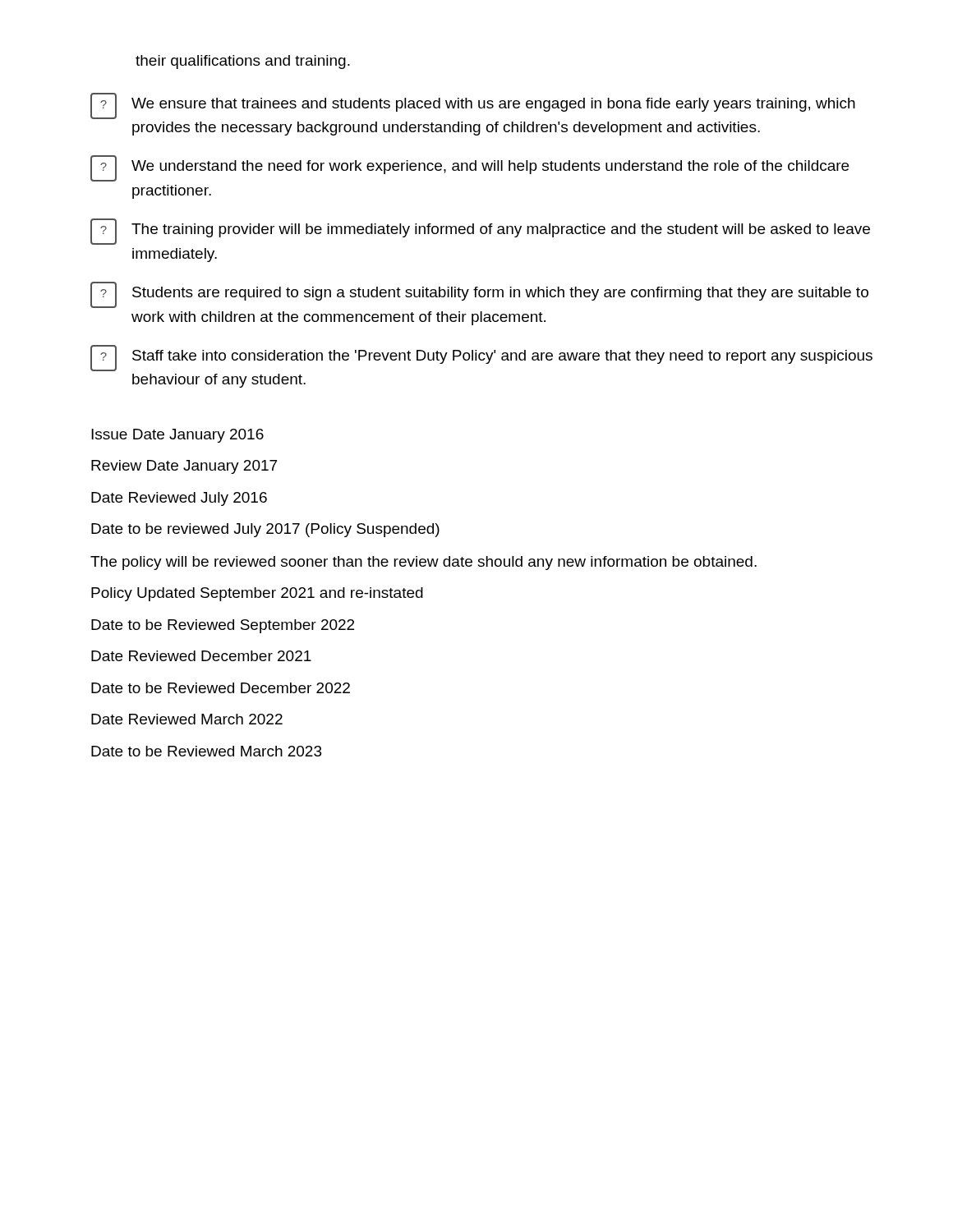Viewport: 953px width, 1232px height.
Task: Point to "Issue Date January 2016"
Action: 177,434
